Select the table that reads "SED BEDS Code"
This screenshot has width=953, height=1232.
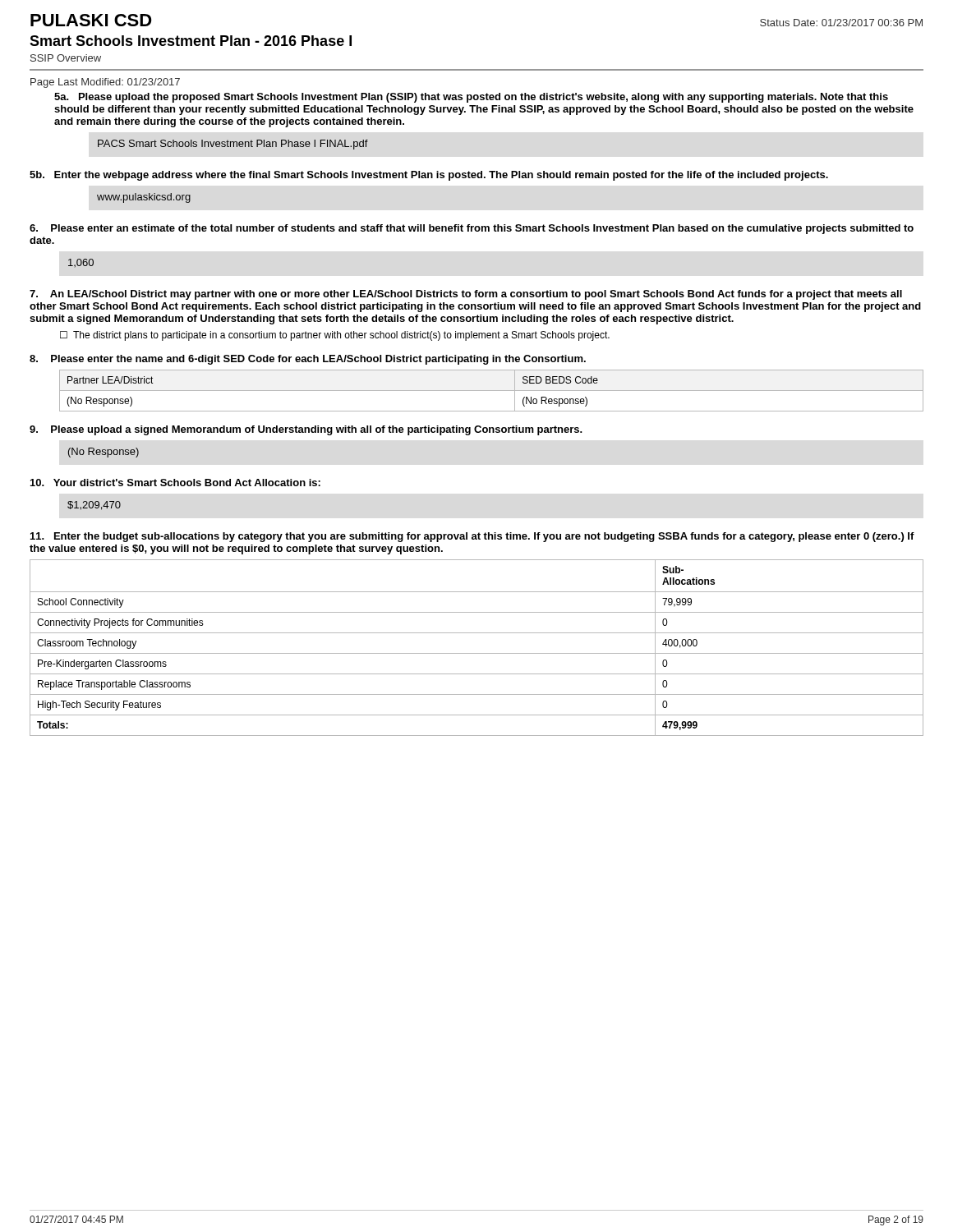pos(476,391)
